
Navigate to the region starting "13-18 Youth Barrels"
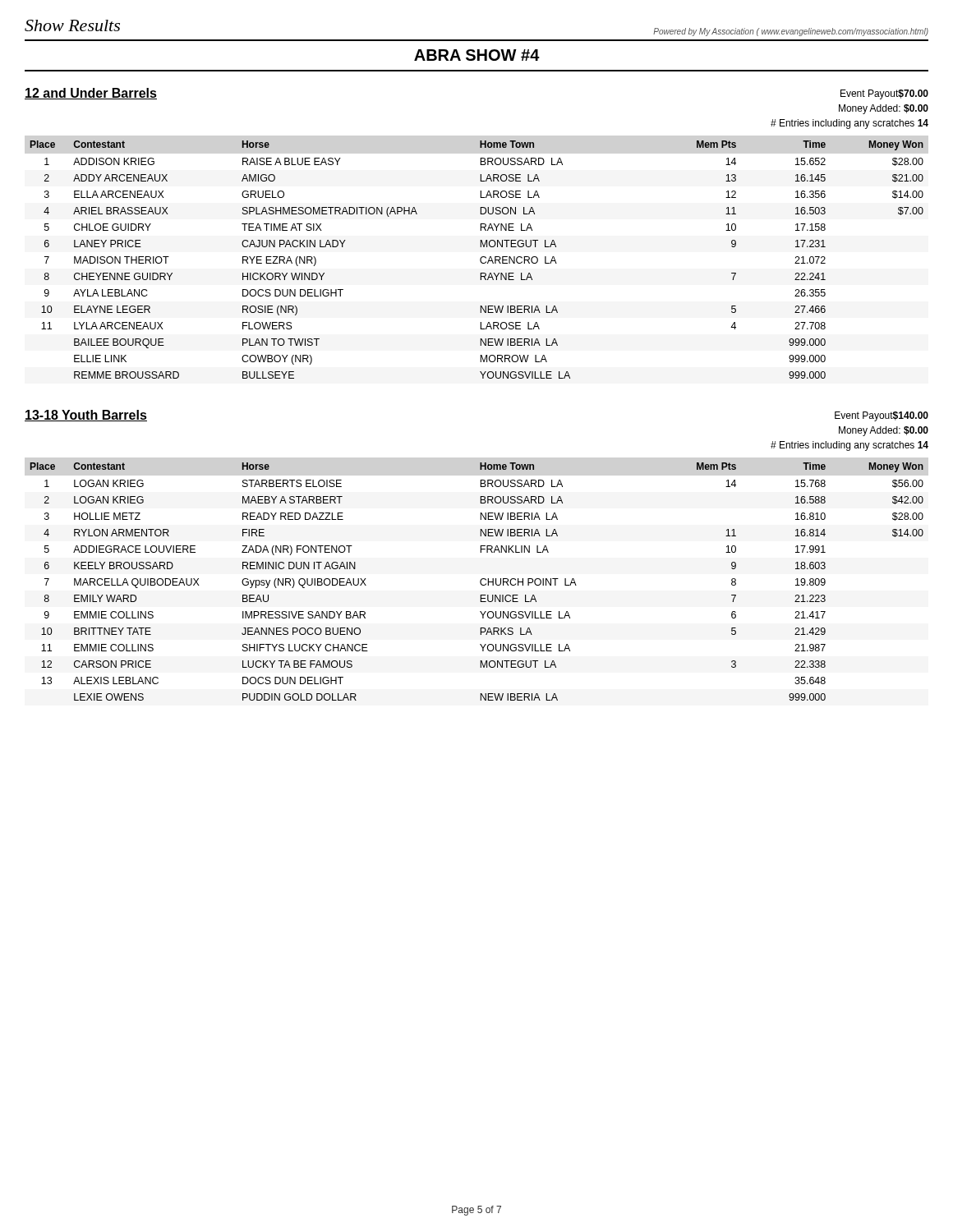[86, 415]
